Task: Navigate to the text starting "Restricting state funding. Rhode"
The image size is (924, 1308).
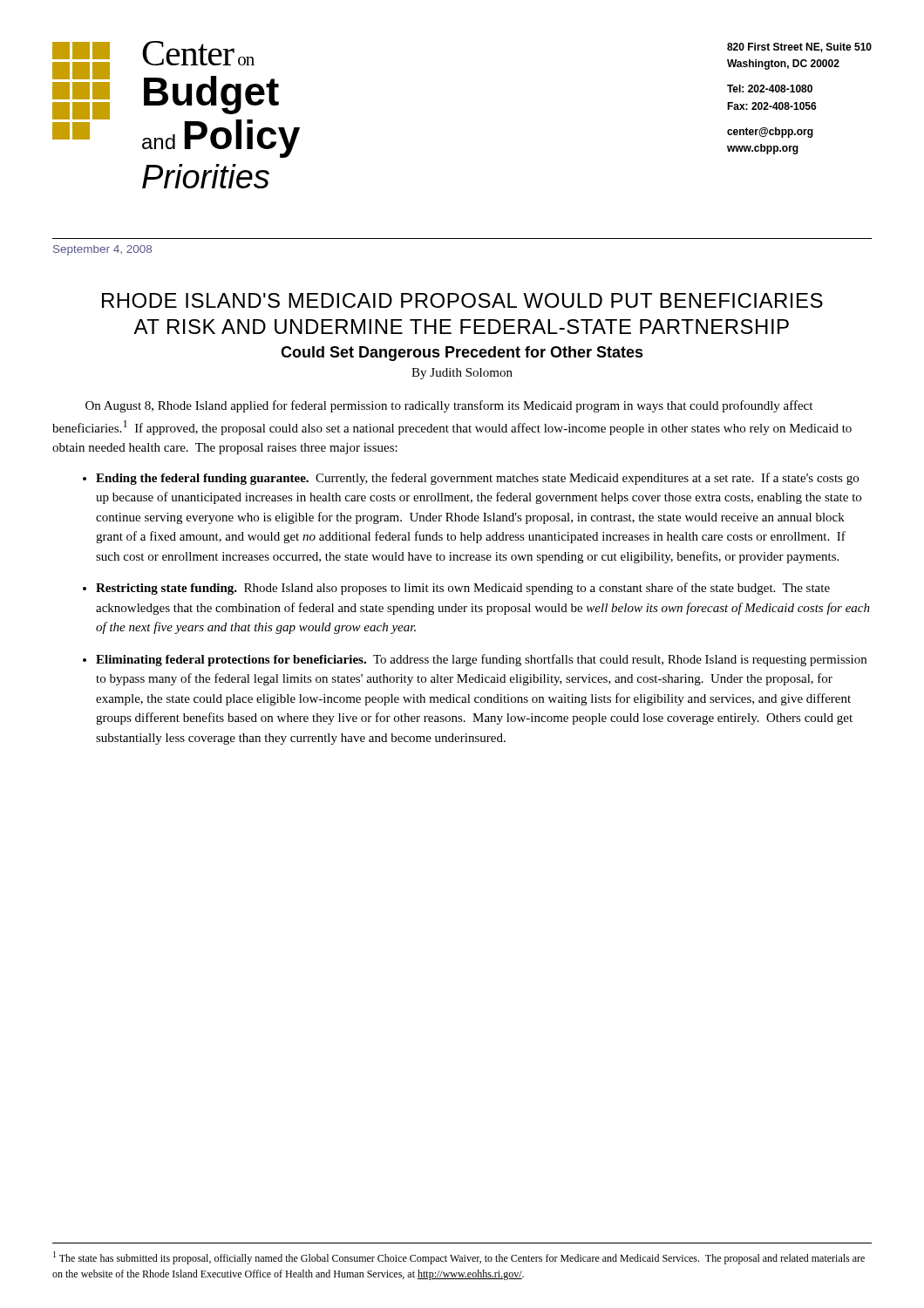Action: coord(483,607)
